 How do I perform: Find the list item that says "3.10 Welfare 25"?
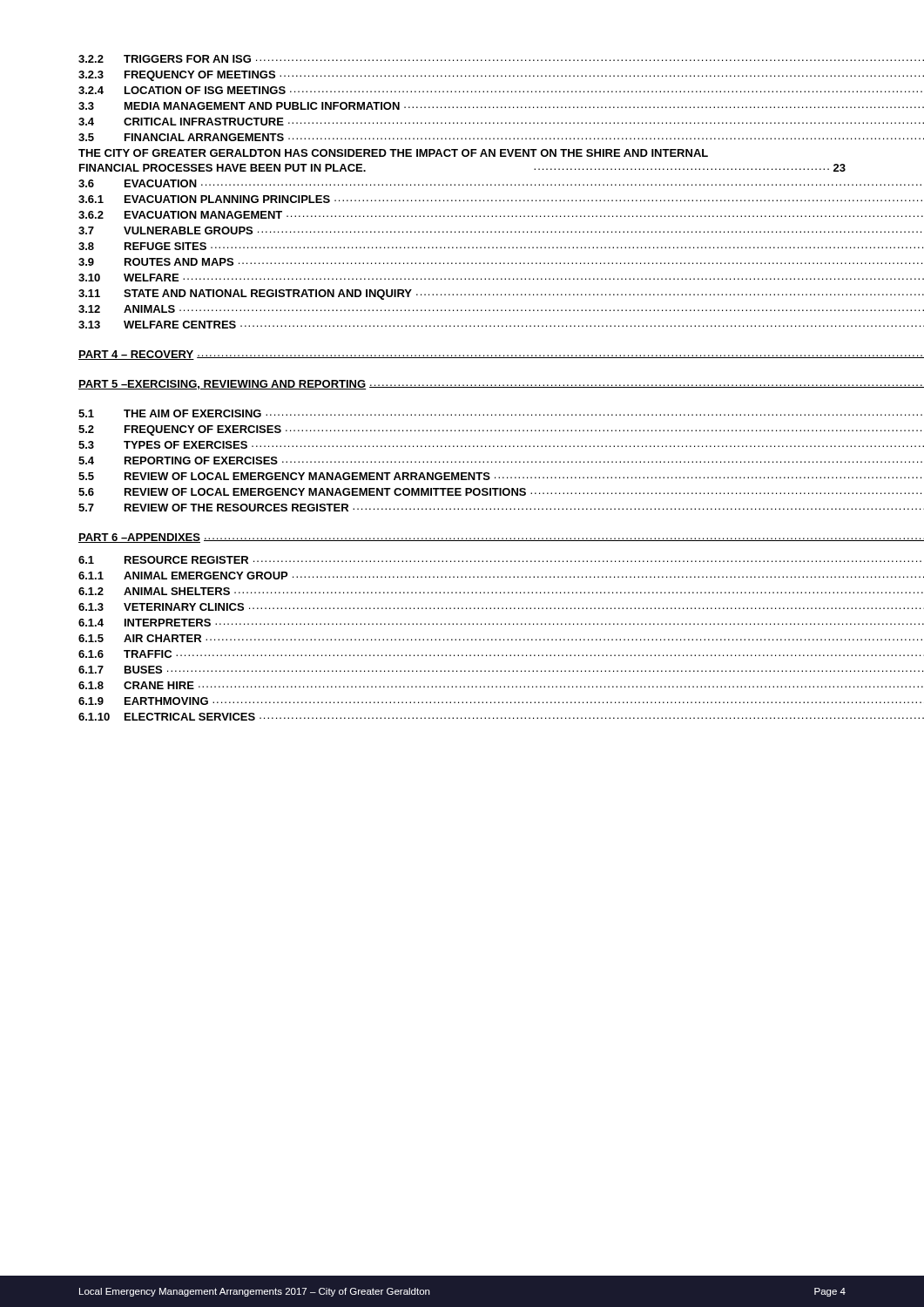(462, 278)
